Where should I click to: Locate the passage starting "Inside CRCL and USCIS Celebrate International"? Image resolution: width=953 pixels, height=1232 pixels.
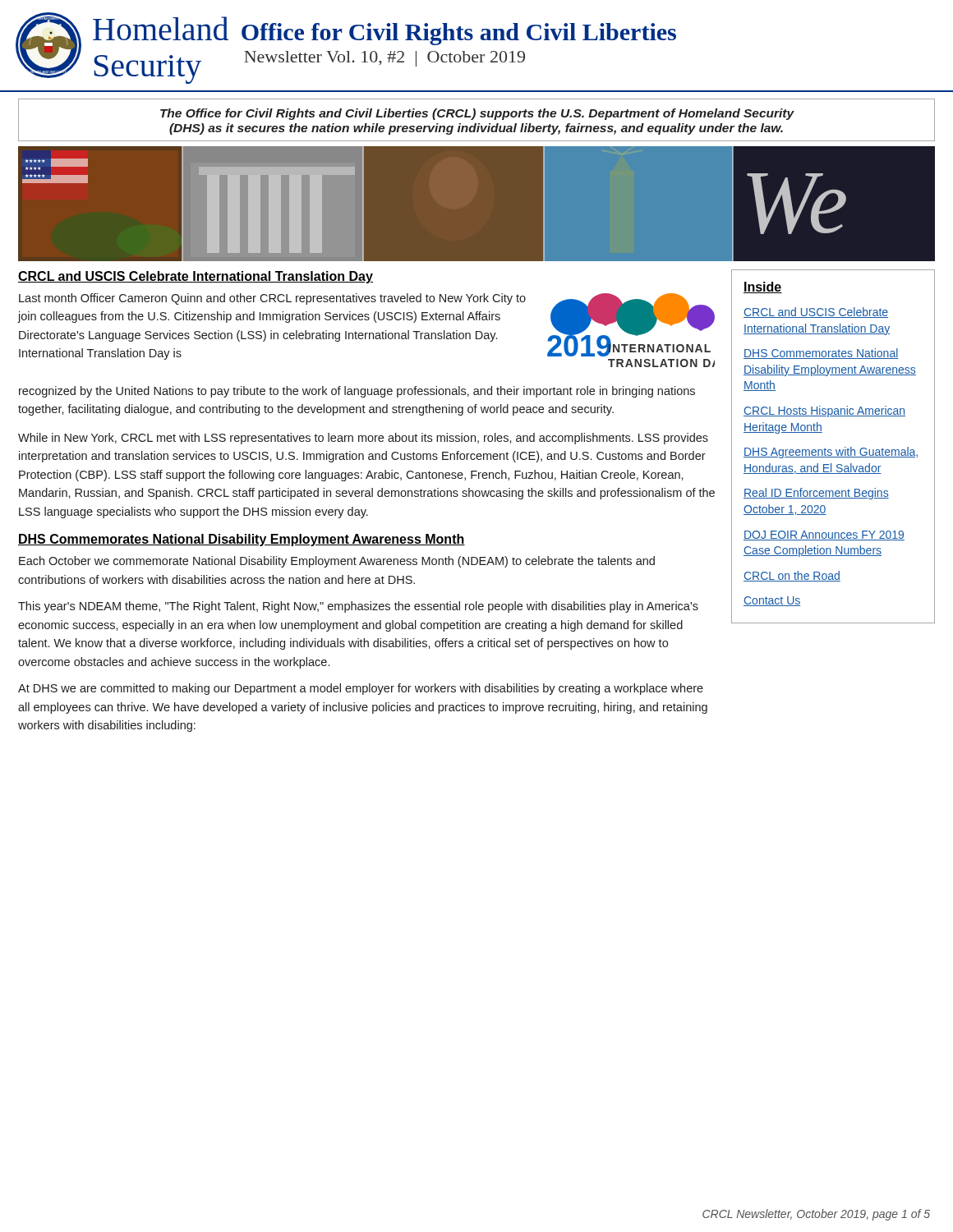pyautogui.click(x=833, y=445)
